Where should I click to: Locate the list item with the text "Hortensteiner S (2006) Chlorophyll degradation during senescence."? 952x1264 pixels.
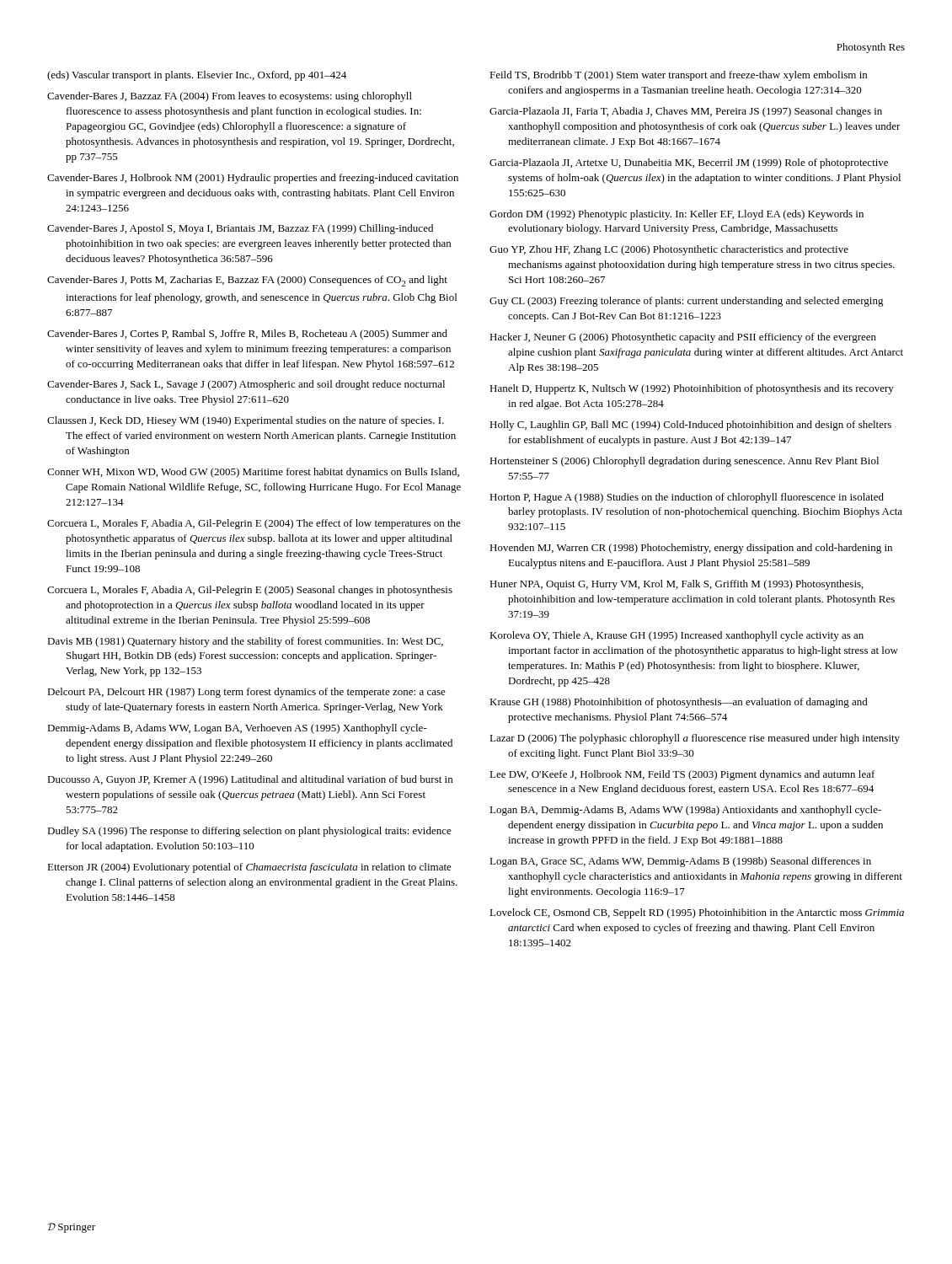point(684,468)
